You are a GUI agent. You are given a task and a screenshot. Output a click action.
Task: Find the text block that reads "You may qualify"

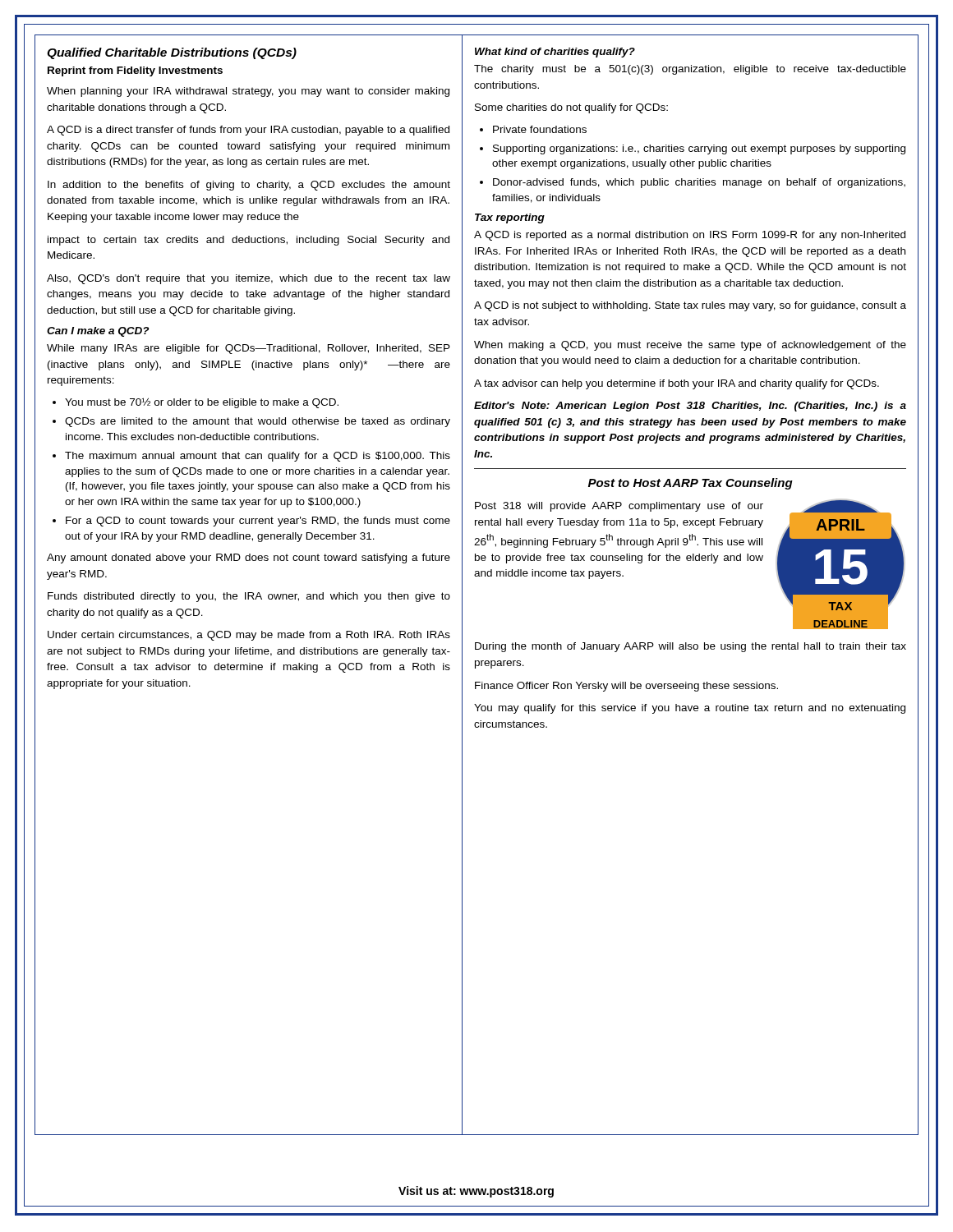coord(690,716)
